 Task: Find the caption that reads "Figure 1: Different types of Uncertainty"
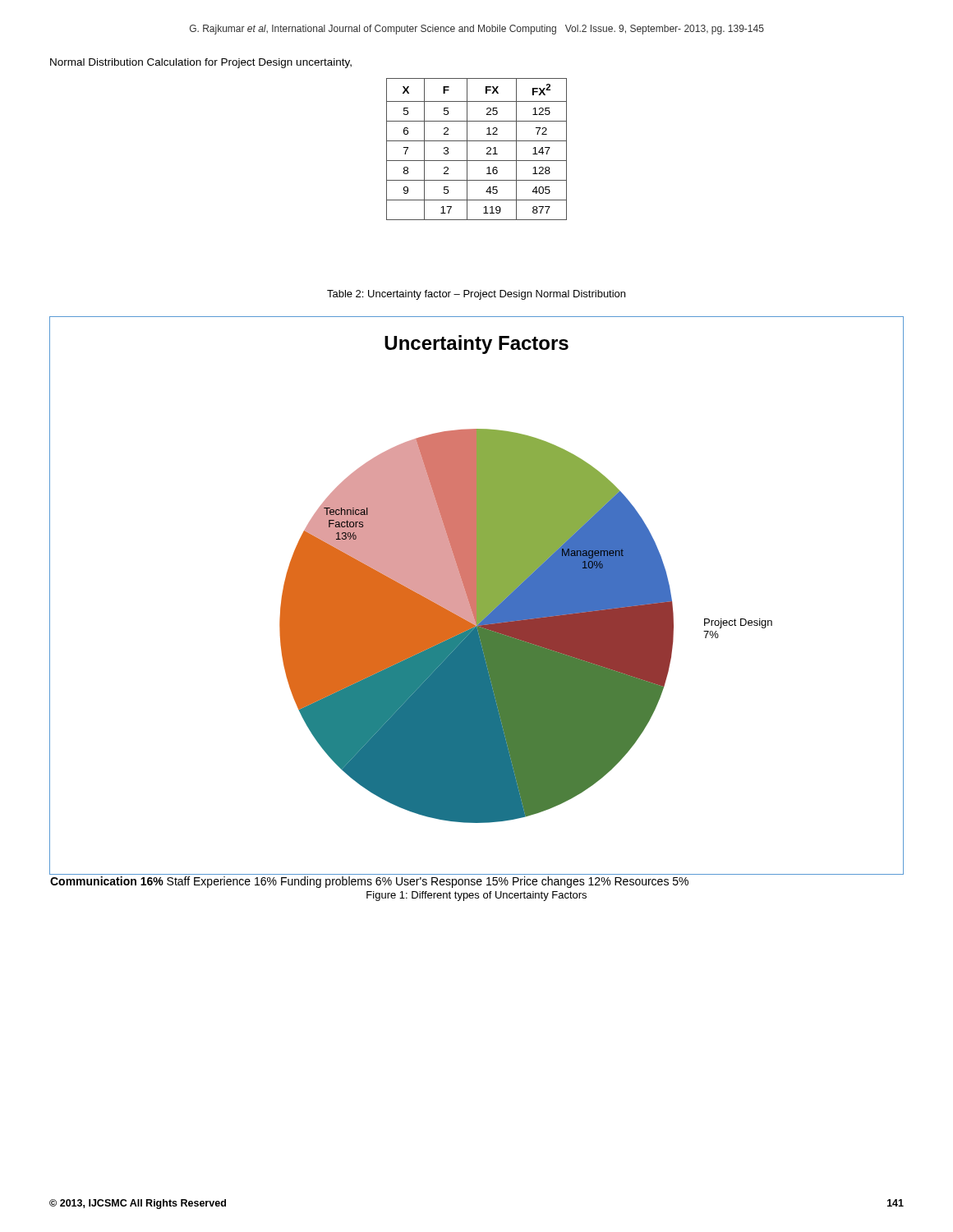click(476, 895)
